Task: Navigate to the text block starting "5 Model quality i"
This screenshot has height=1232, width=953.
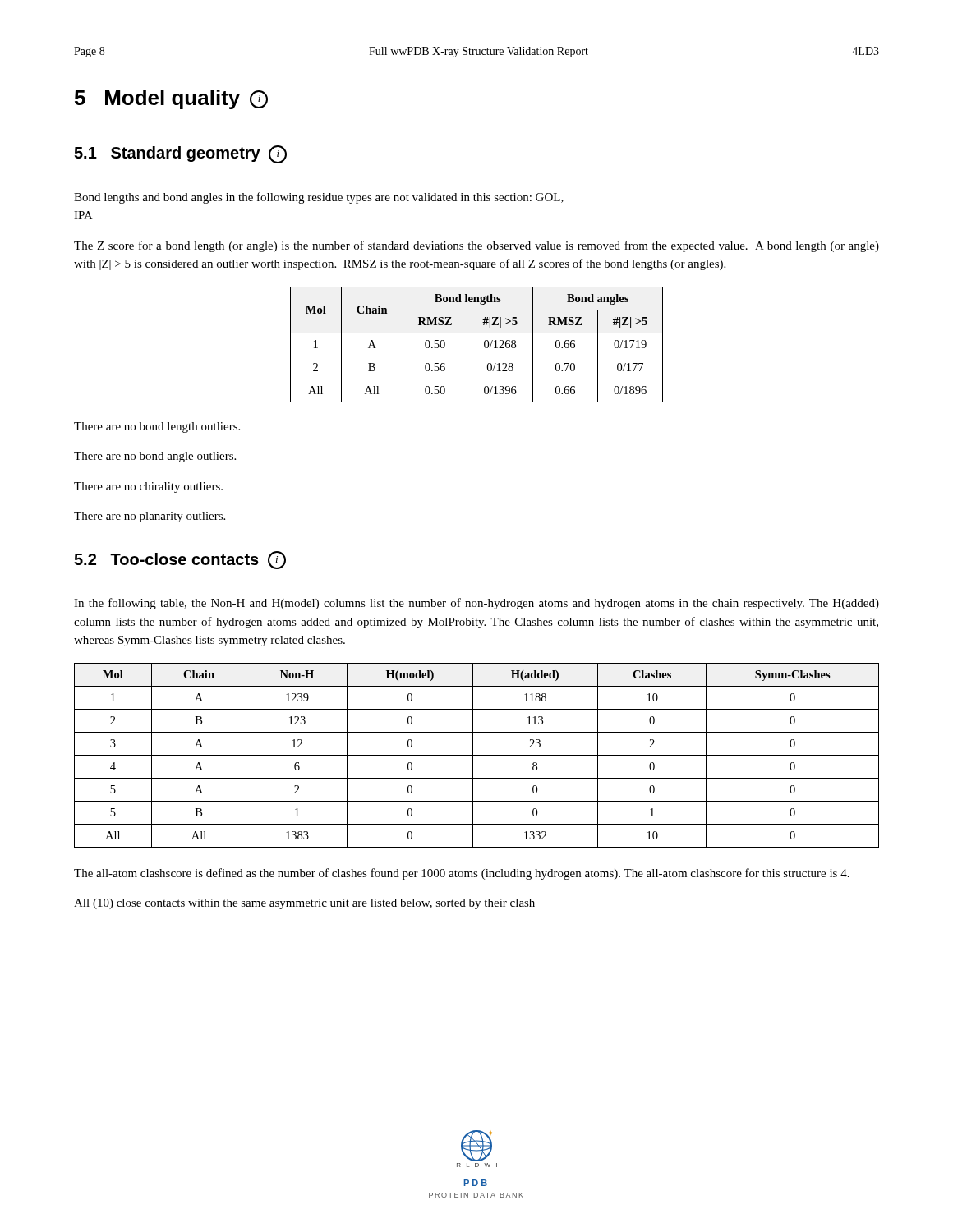Action: (171, 98)
